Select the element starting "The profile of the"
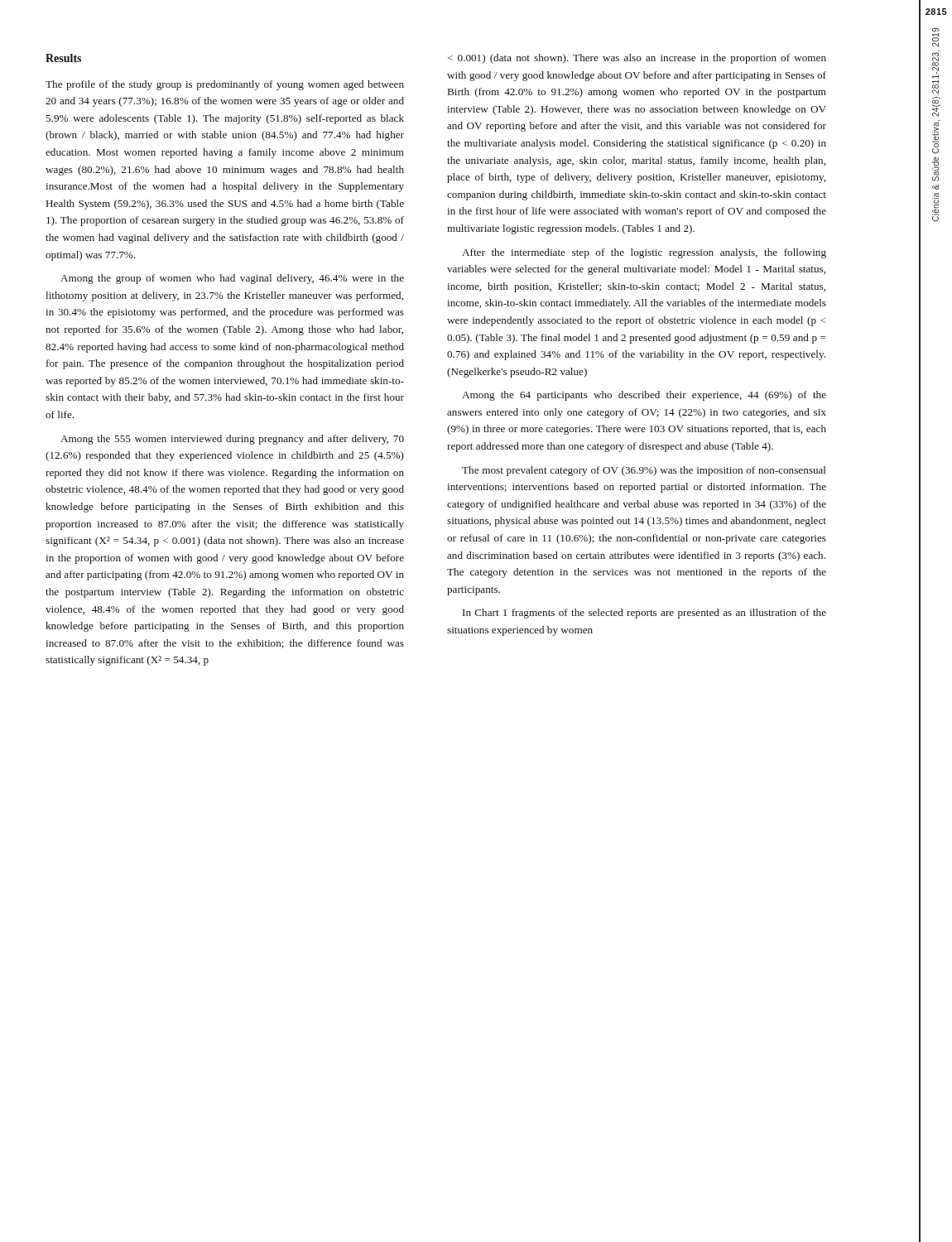The width and height of the screenshot is (952, 1242). (225, 170)
